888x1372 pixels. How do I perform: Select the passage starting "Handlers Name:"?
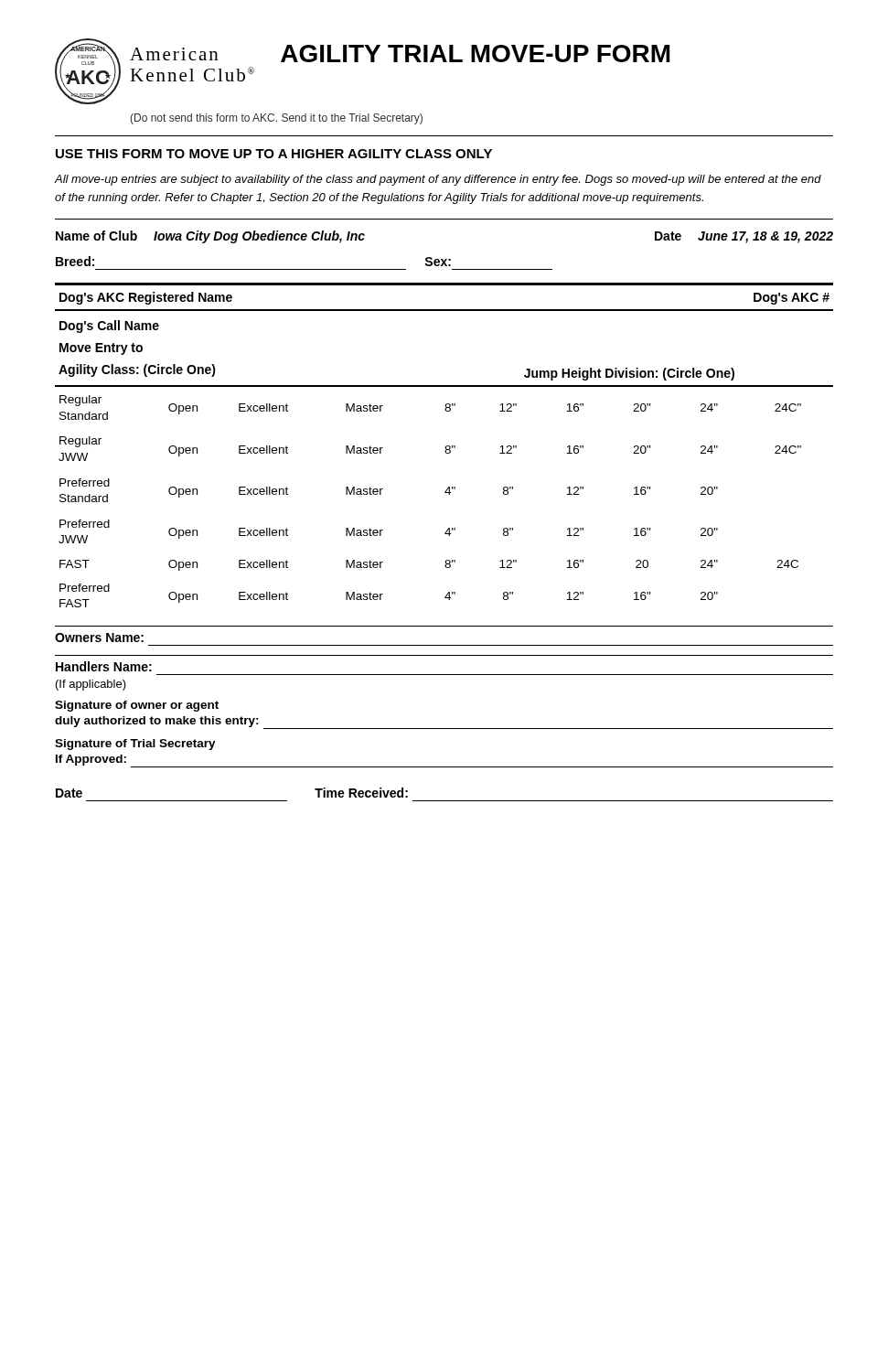click(x=444, y=667)
